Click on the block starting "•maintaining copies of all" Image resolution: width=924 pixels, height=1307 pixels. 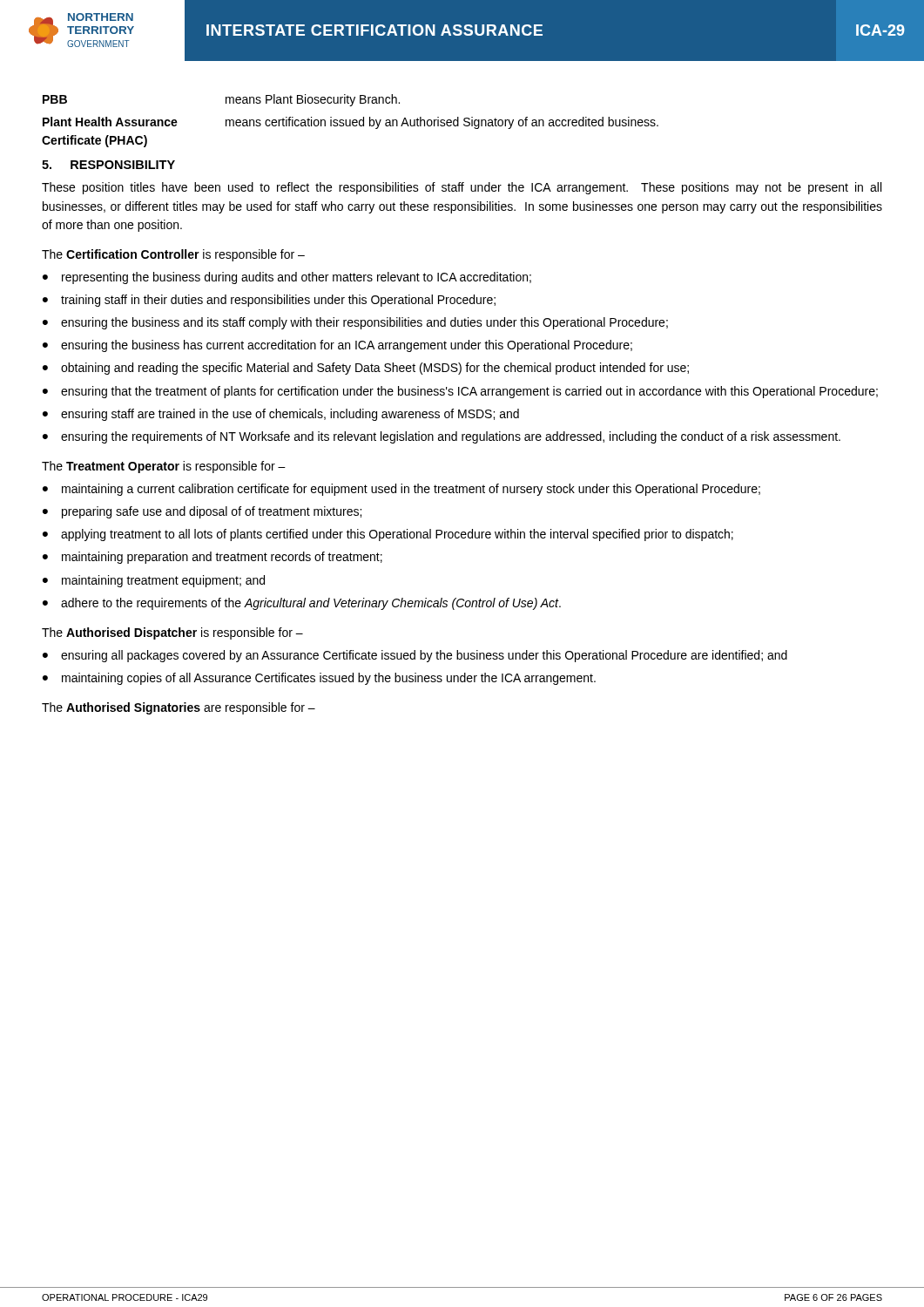[x=462, y=679]
